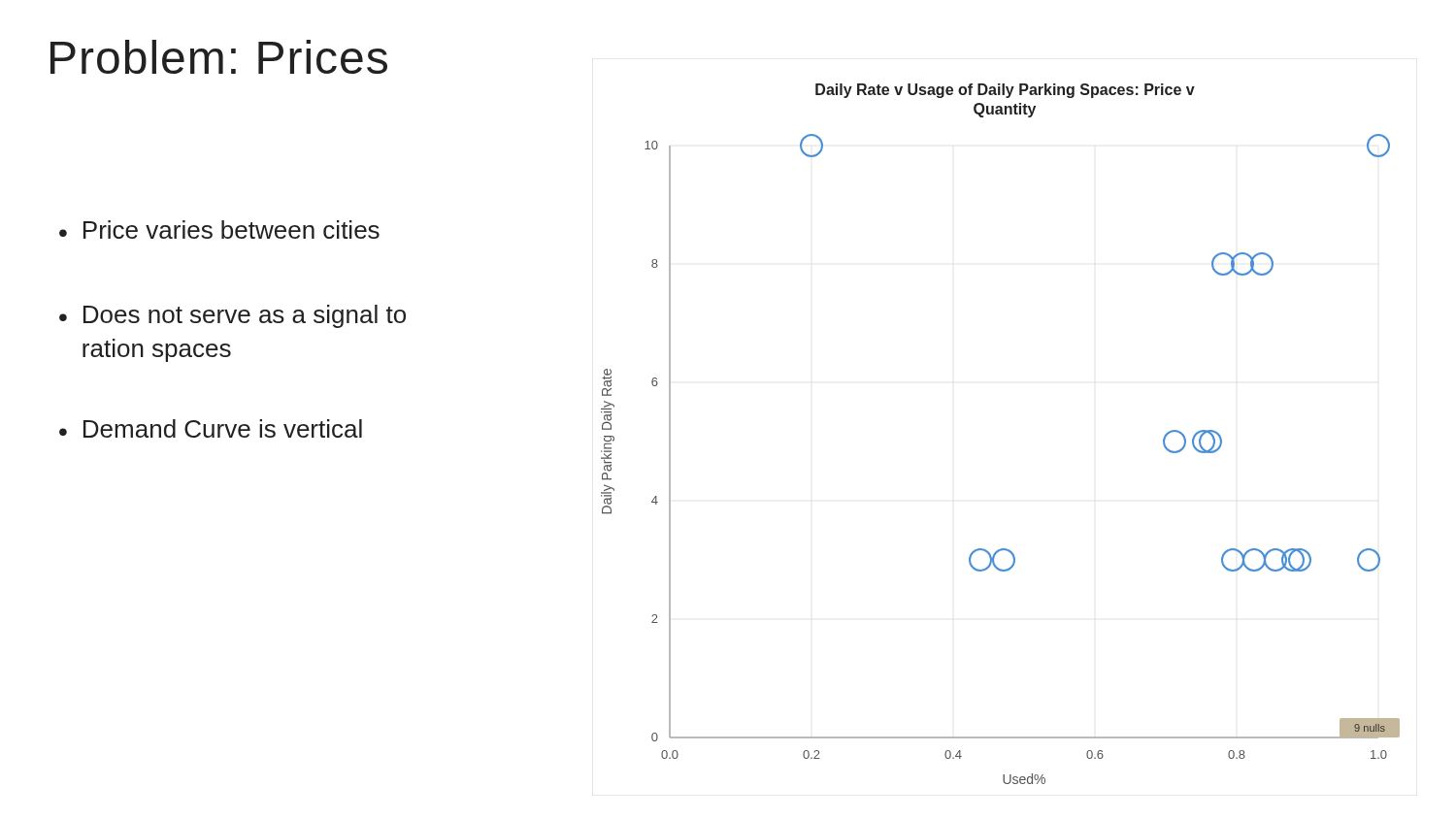Click on the text starting "• Price varies between cities"

[x=219, y=232]
